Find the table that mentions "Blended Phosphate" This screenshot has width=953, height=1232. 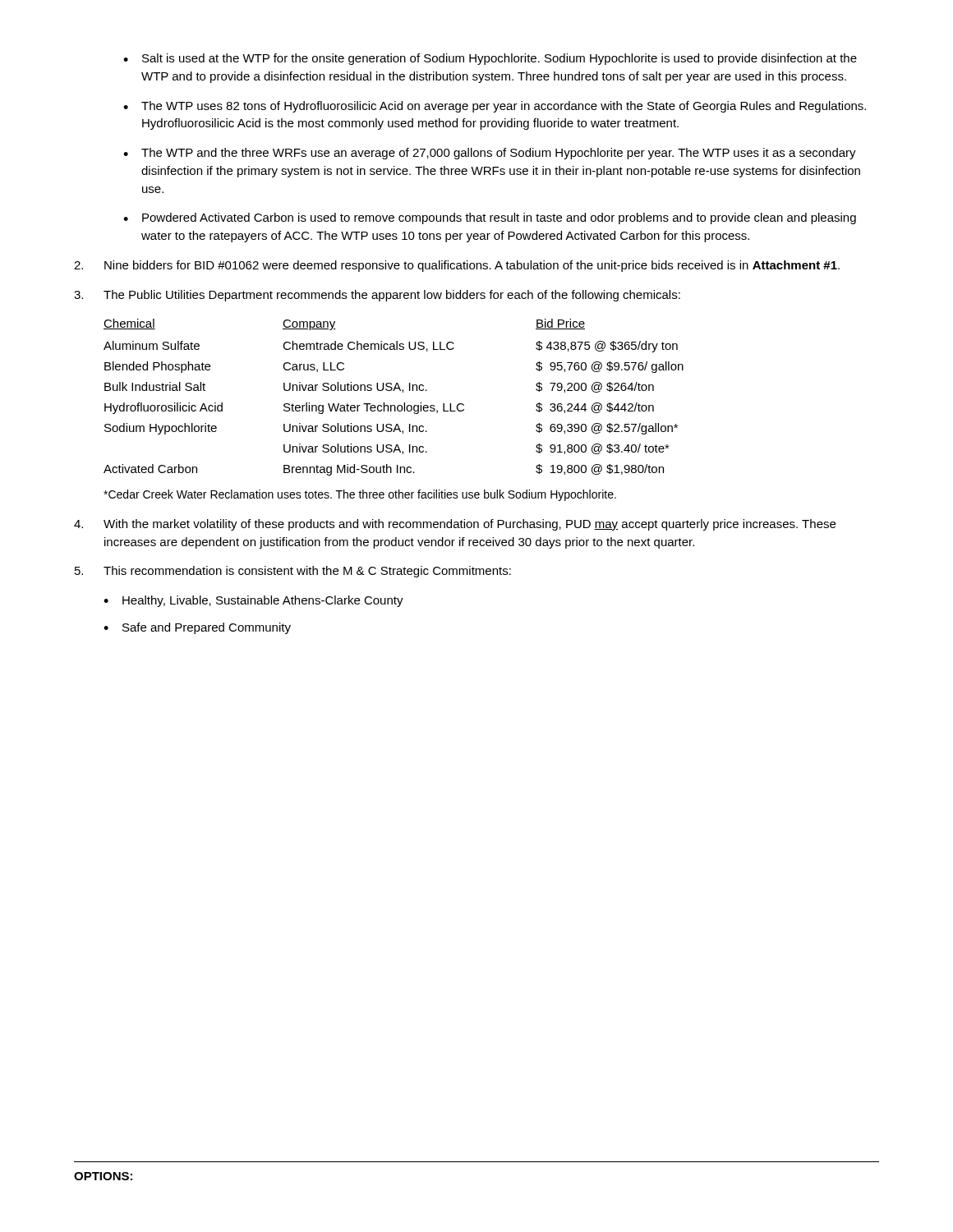pos(476,397)
